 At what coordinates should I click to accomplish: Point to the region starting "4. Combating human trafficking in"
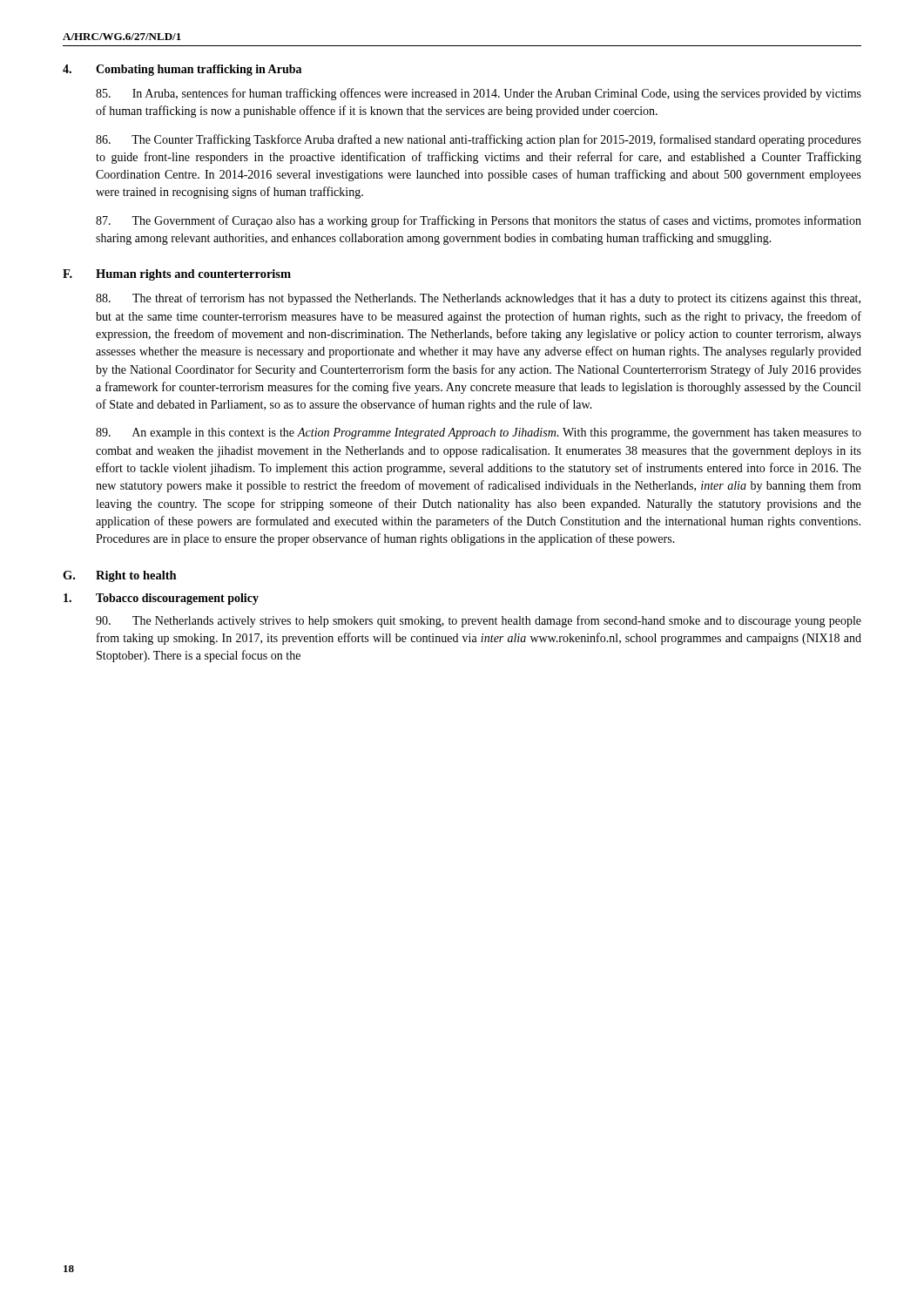coord(182,70)
